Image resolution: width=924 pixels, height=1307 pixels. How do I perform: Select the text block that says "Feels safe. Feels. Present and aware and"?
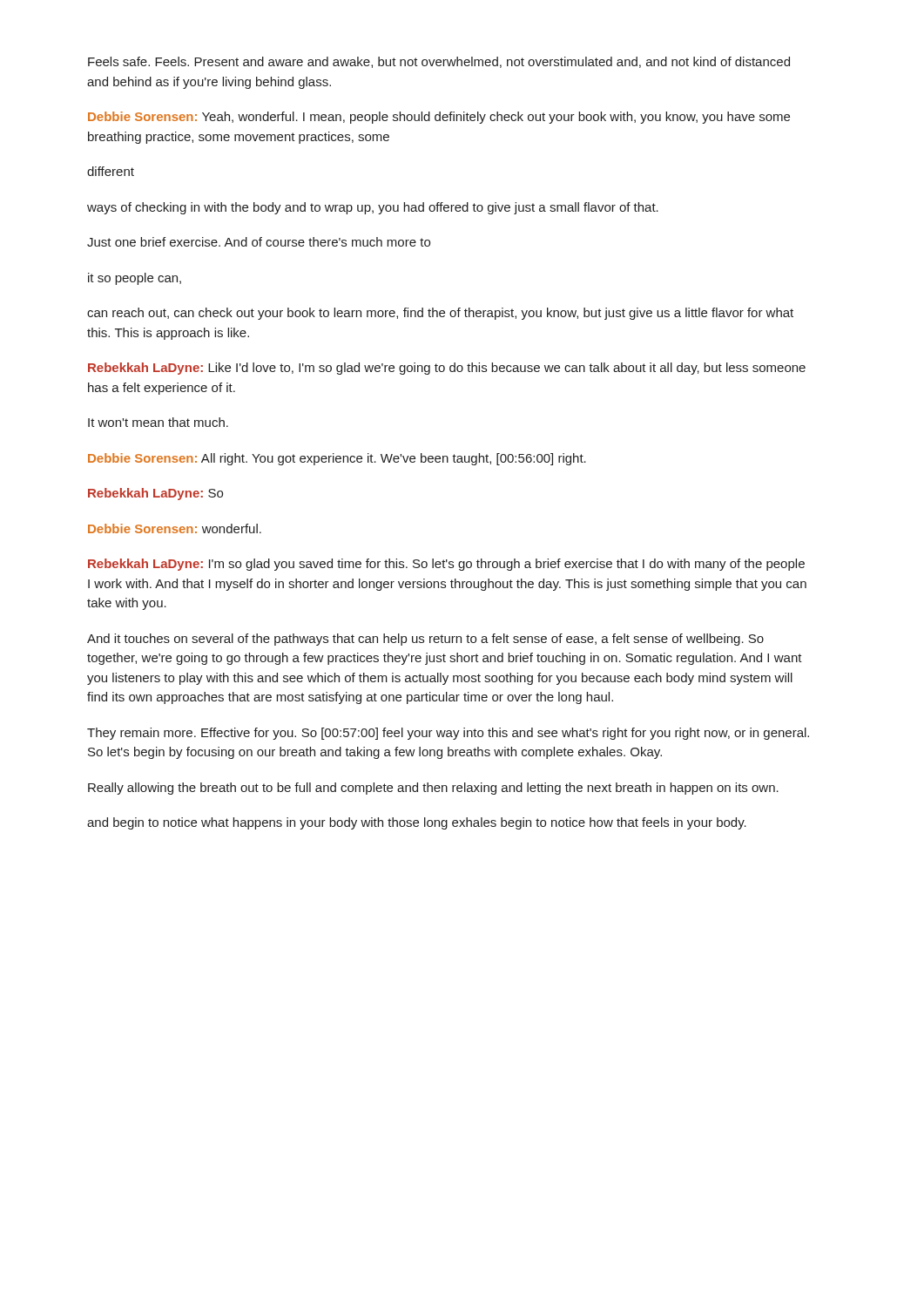(439, 71)
